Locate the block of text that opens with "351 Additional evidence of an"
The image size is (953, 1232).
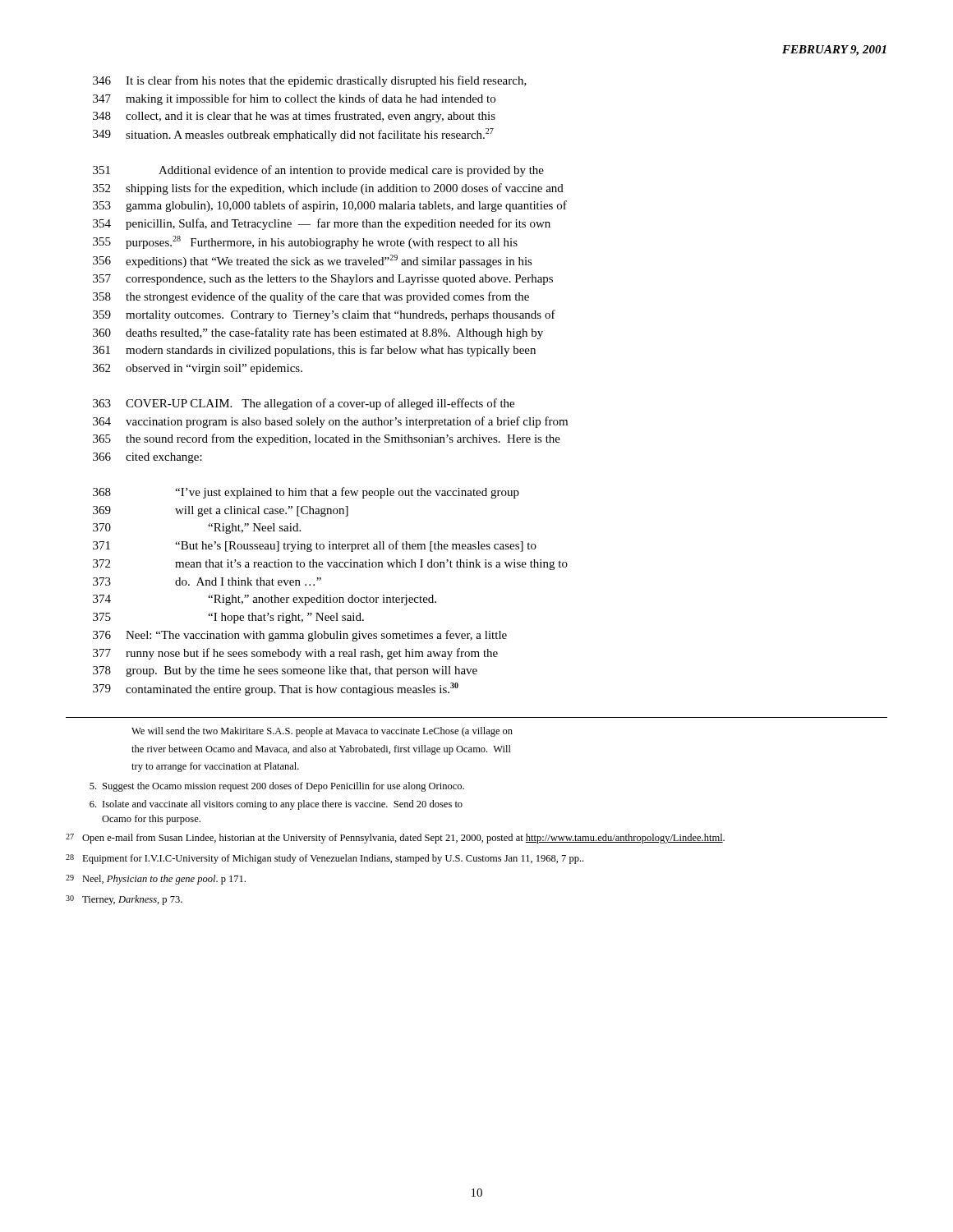click(476, 270)
